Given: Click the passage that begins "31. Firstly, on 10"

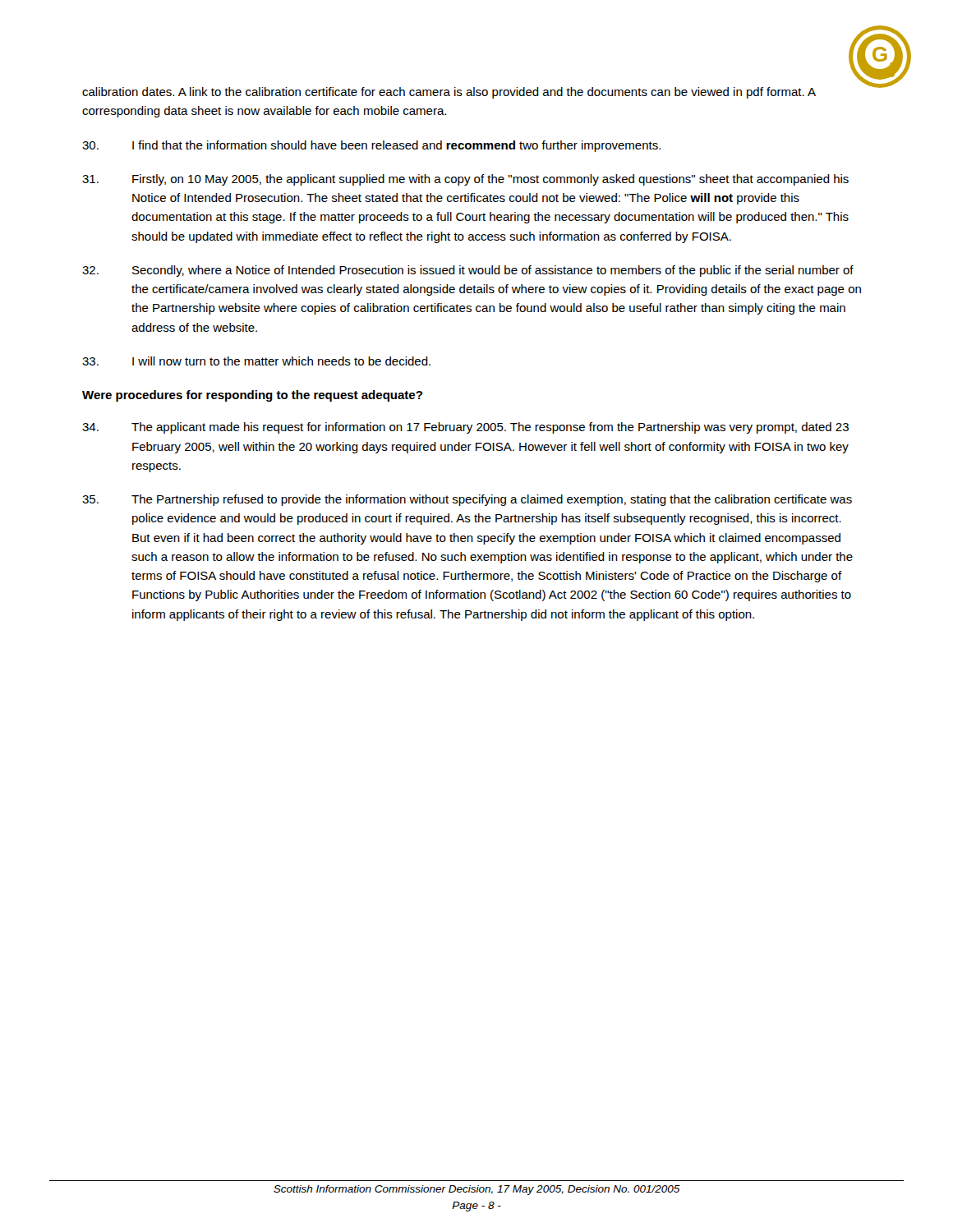Looking at the screenshot, I should 472,207.
